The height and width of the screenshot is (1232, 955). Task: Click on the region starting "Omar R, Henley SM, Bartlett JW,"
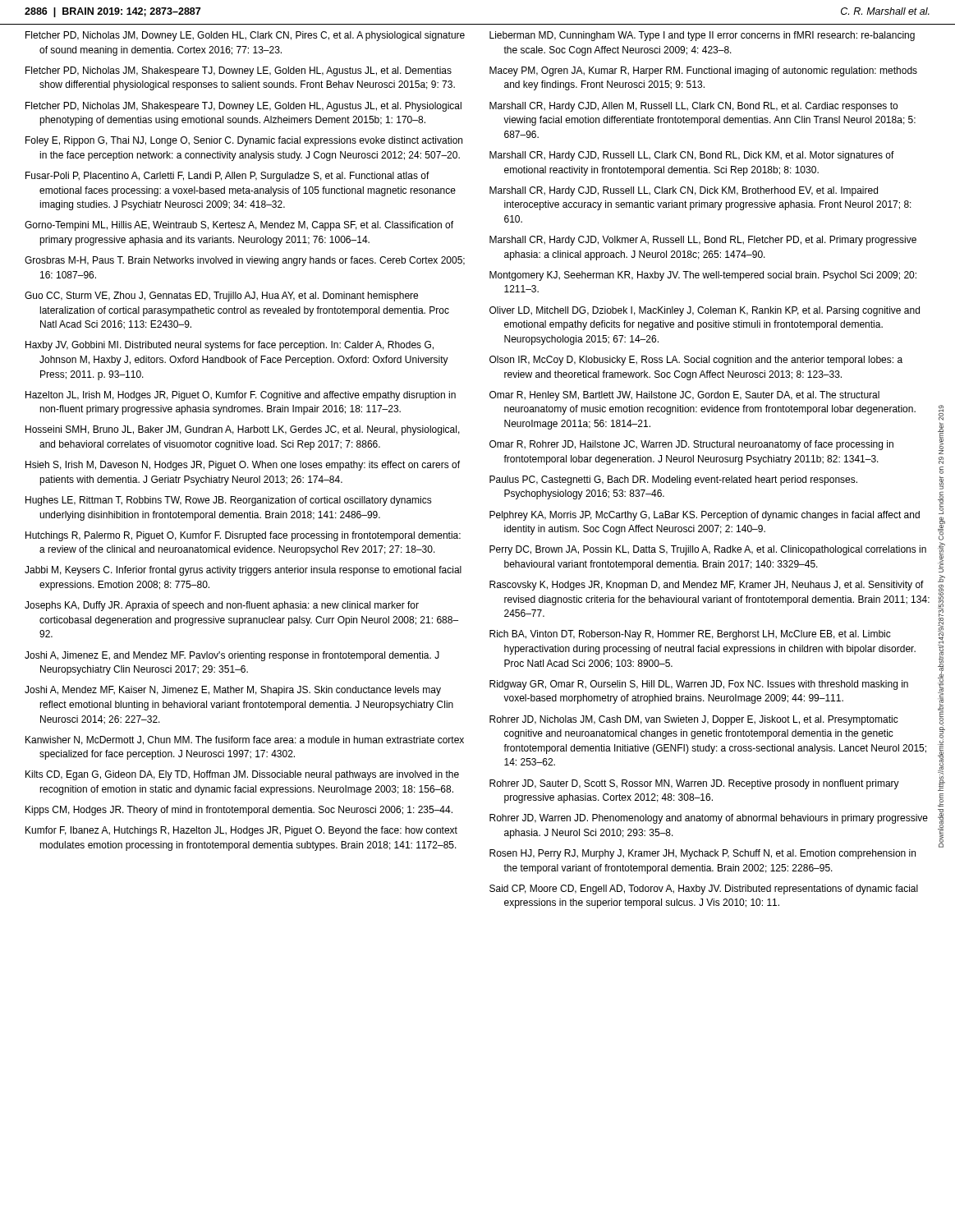[703, 409]
